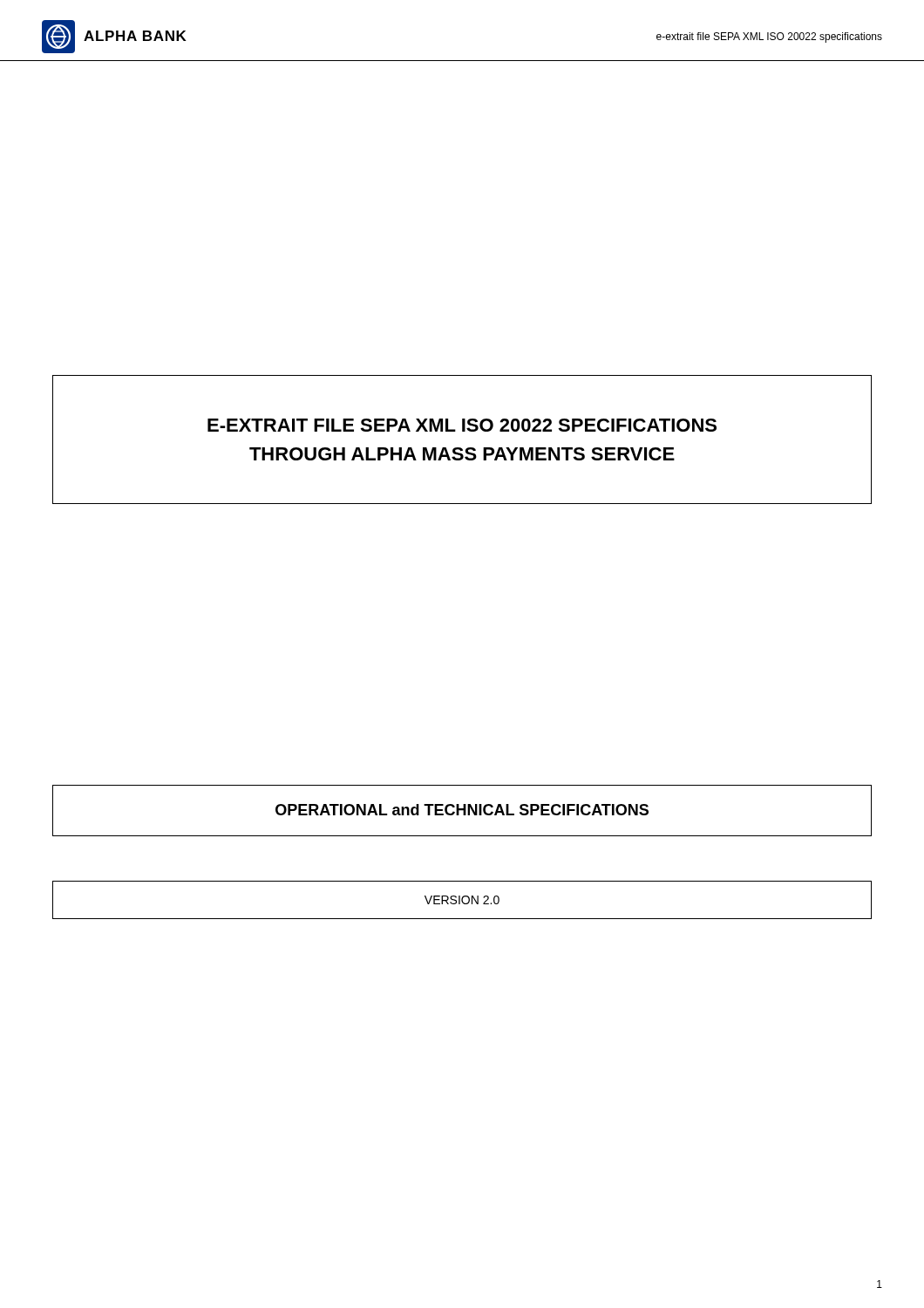Viewport: 924px width, 1308px height.
Task: Click on the block starting "E-EXTRAIT FILE SEPA XML"
Action: coord(462,439)
